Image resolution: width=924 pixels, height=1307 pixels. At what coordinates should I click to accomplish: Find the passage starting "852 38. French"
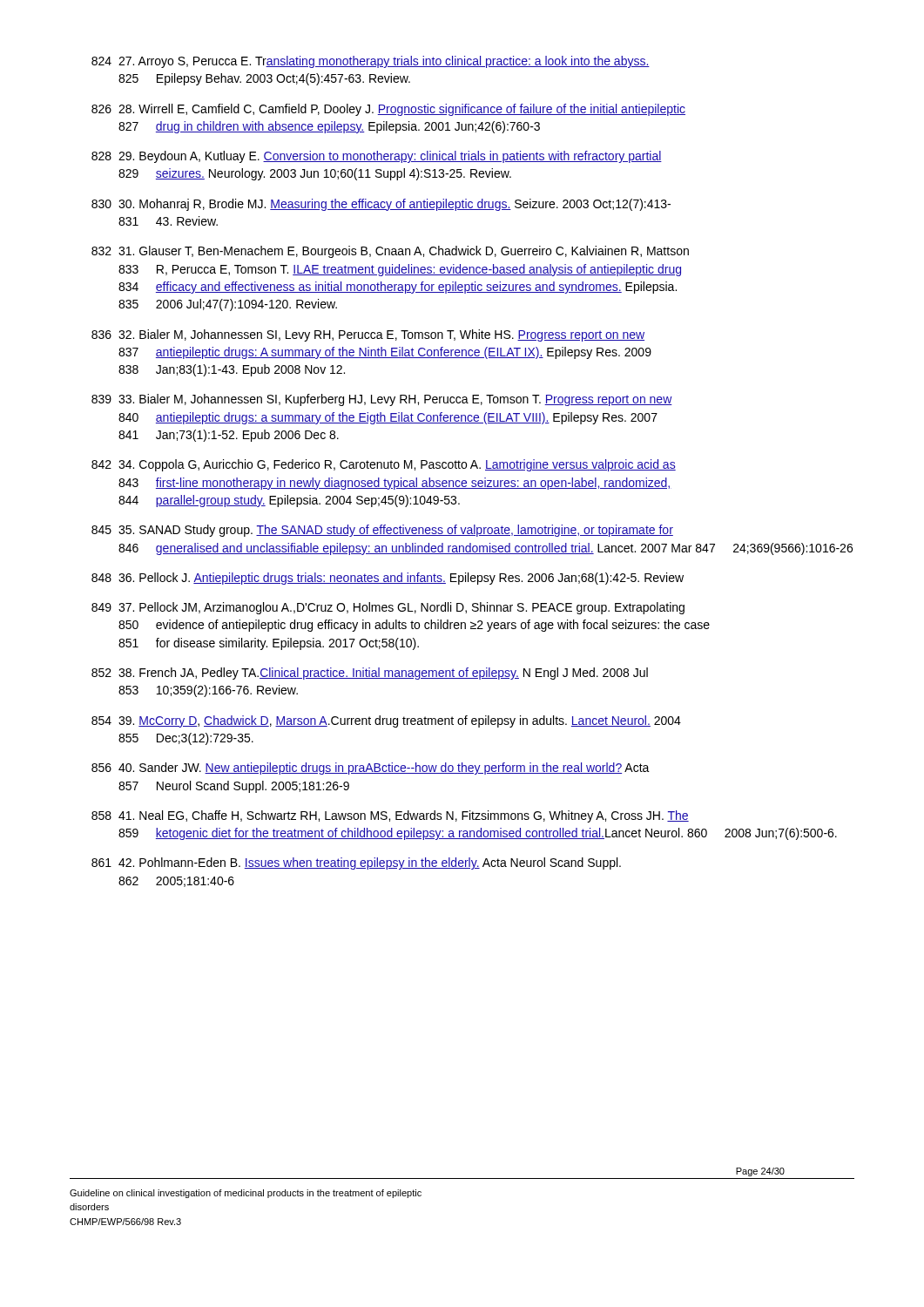462,682
